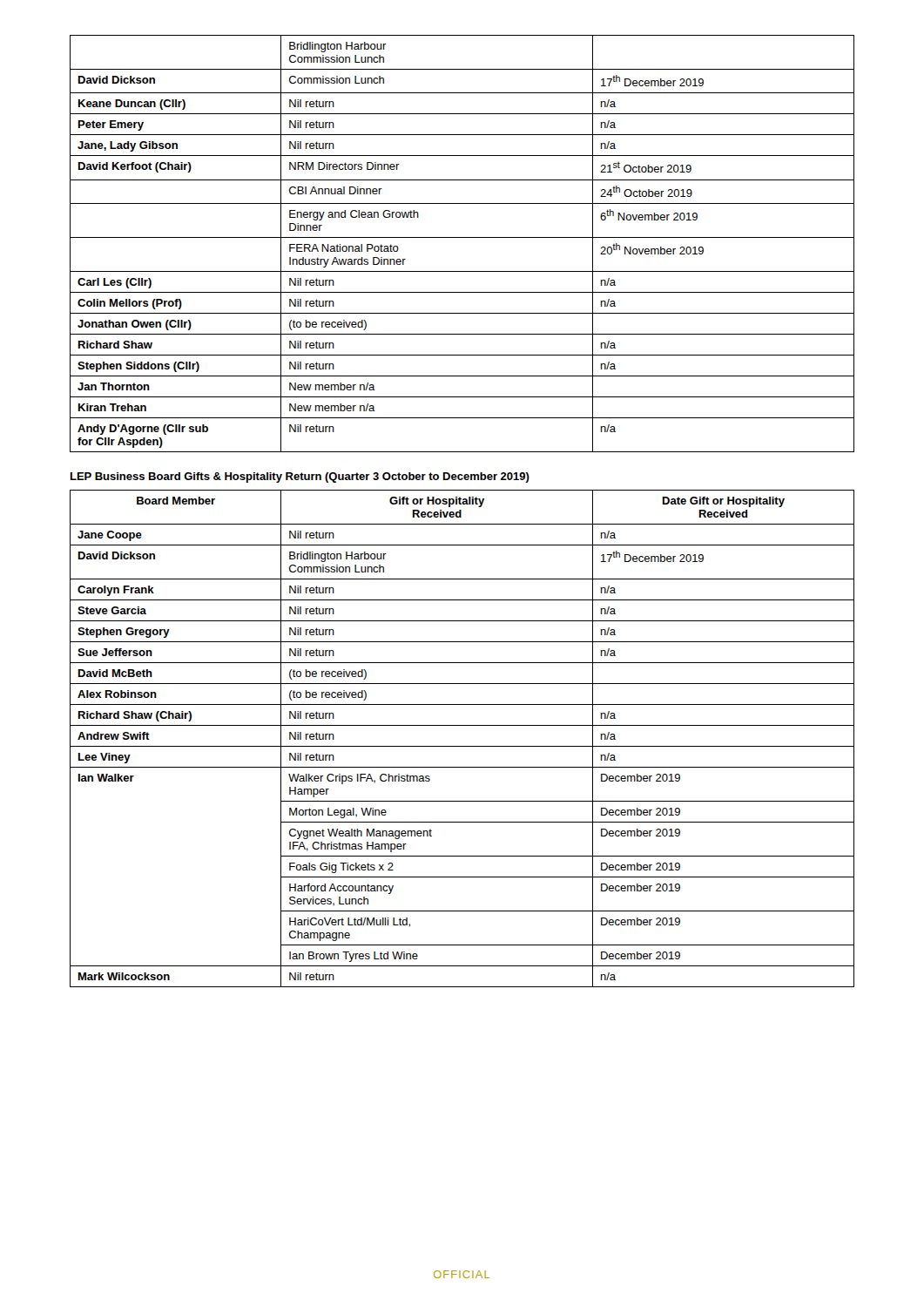Image resolution: width=924 pixels, height=1307 pixels.
Task: Find the section header that reads "LEP Business Board Gifts"
Action: point(300,476)
